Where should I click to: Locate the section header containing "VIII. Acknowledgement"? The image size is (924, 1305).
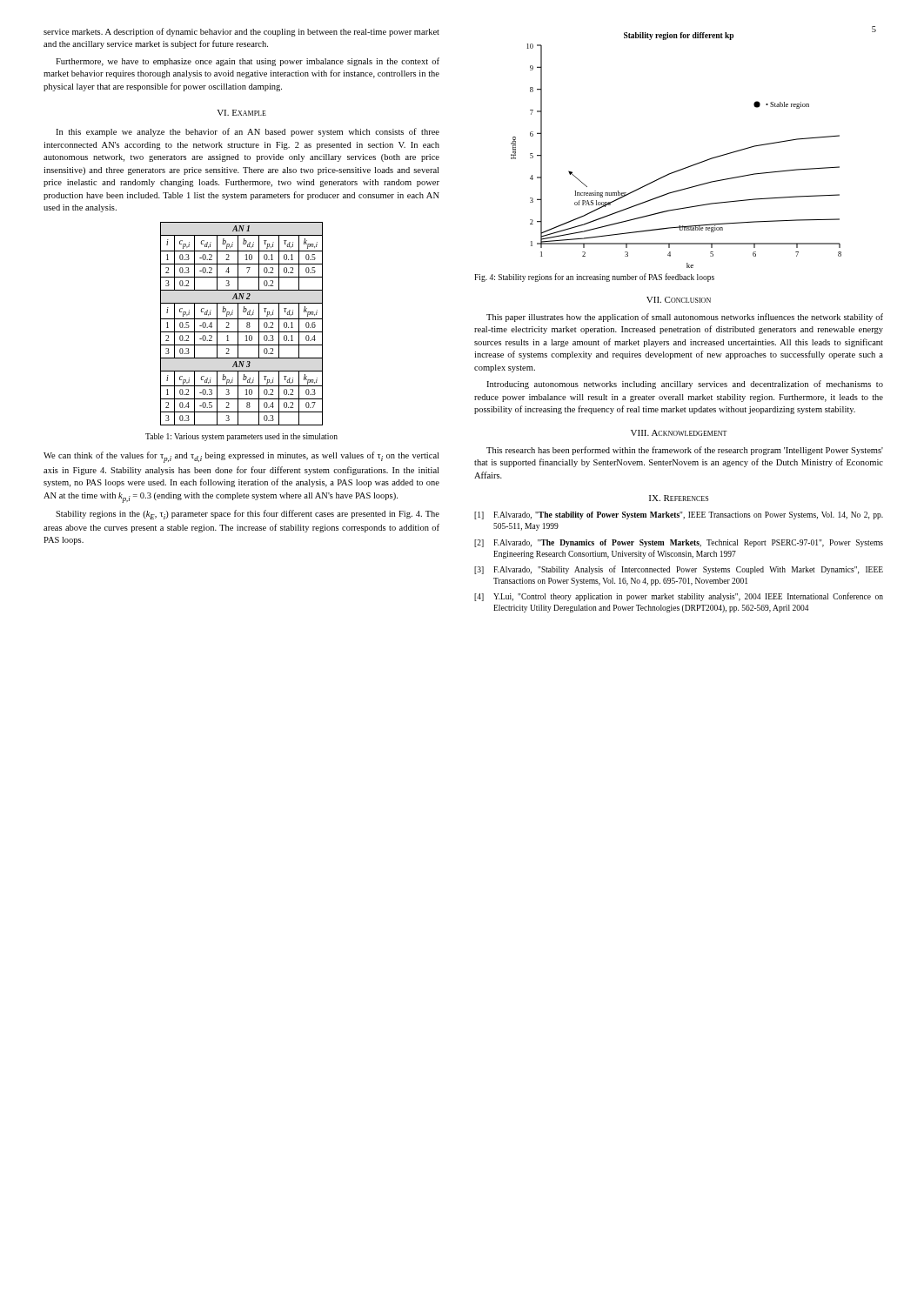tap(679, 432)
